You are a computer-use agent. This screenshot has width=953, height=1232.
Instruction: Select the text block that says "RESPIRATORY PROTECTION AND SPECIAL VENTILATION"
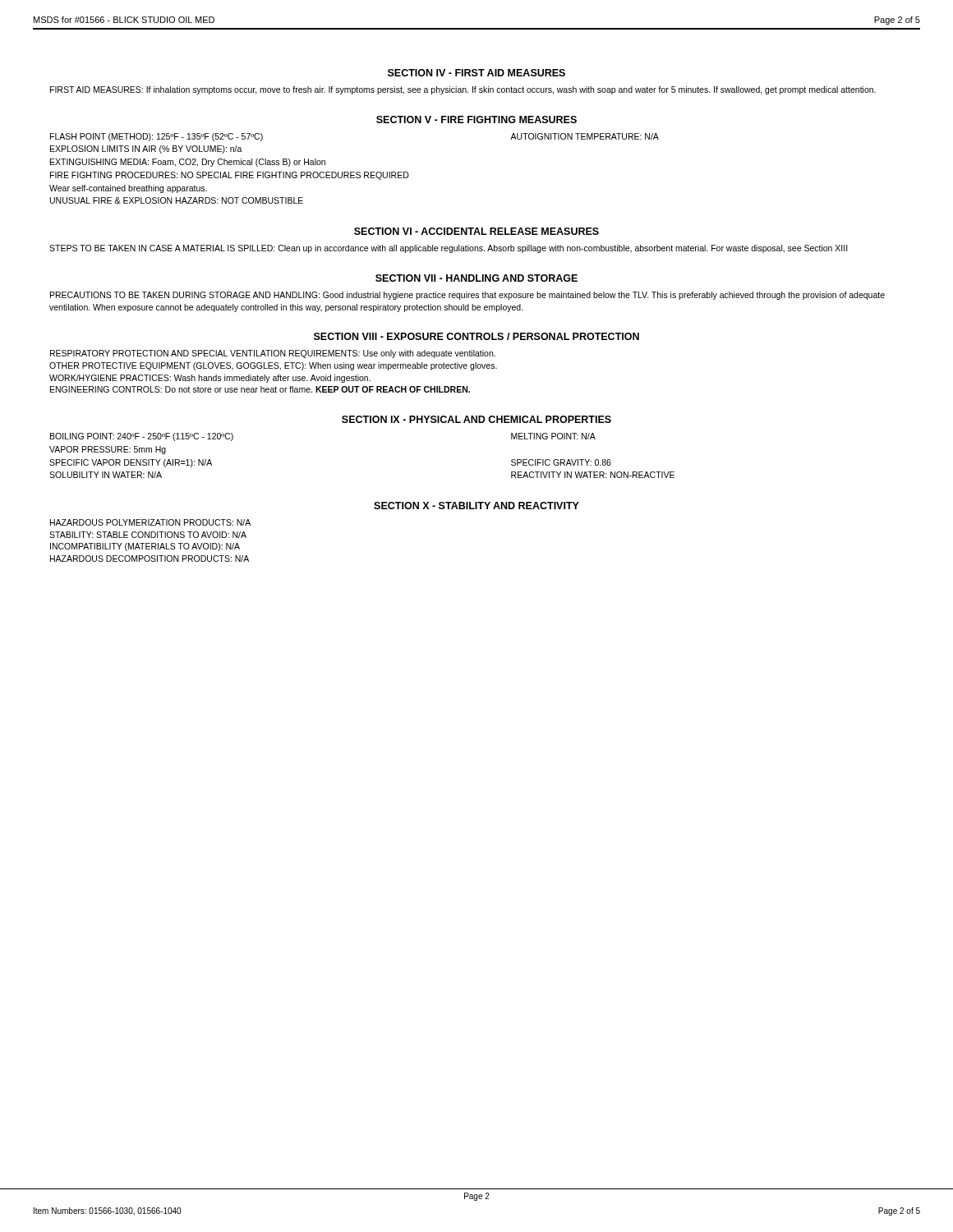[x=273, y=371]
